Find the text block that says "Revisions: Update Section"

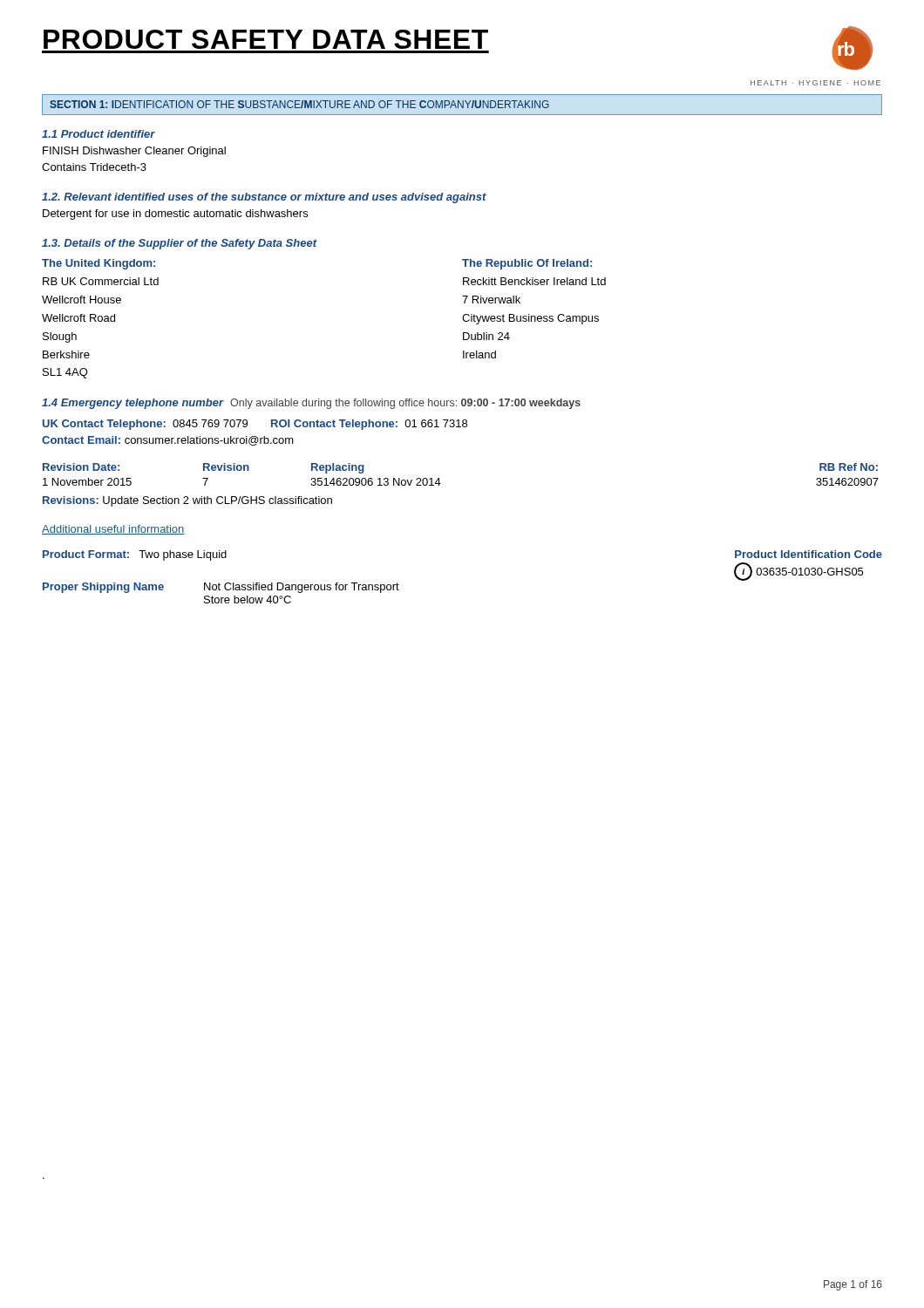tap(187, 500)
